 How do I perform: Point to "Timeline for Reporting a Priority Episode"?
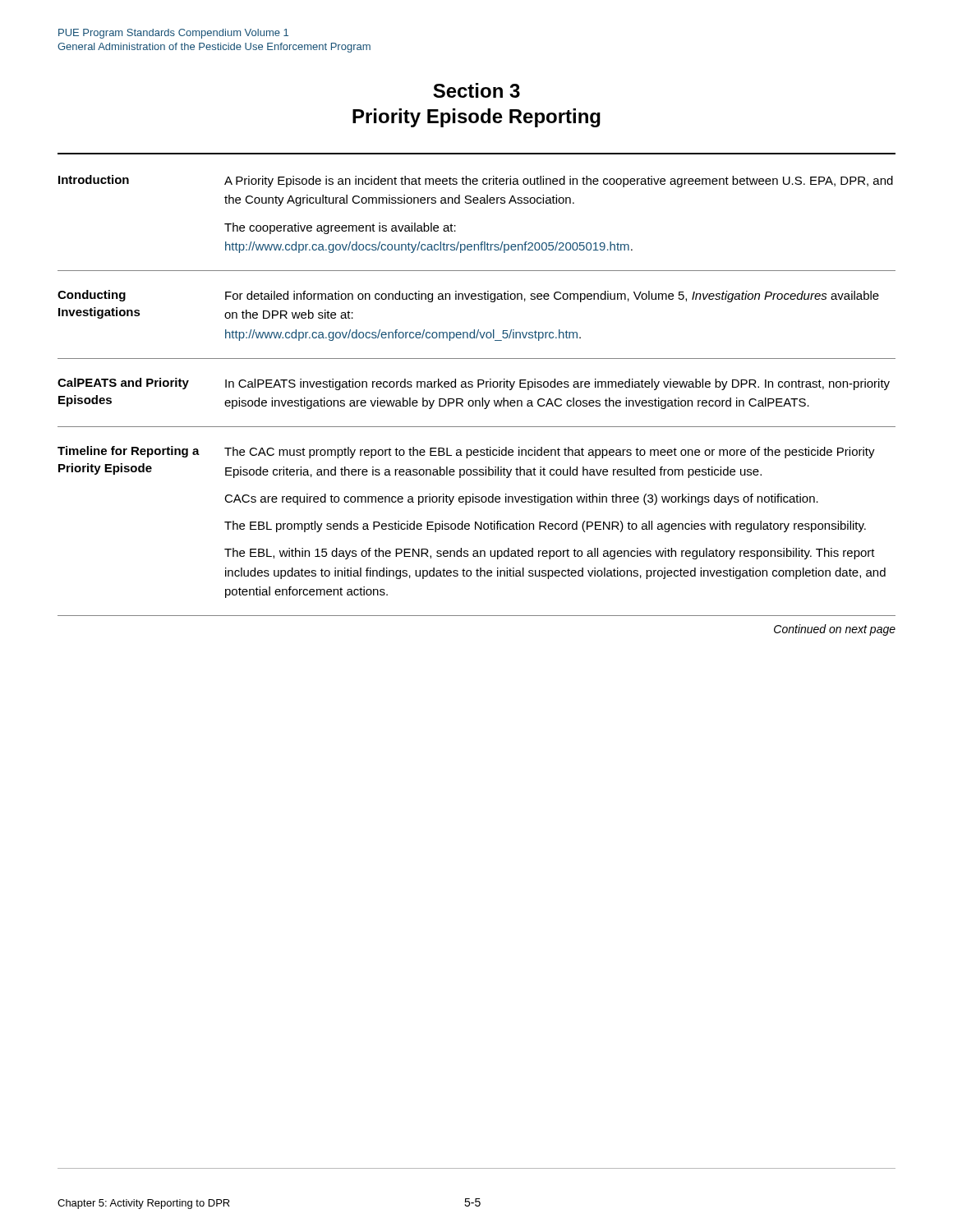tap(128, 459)
